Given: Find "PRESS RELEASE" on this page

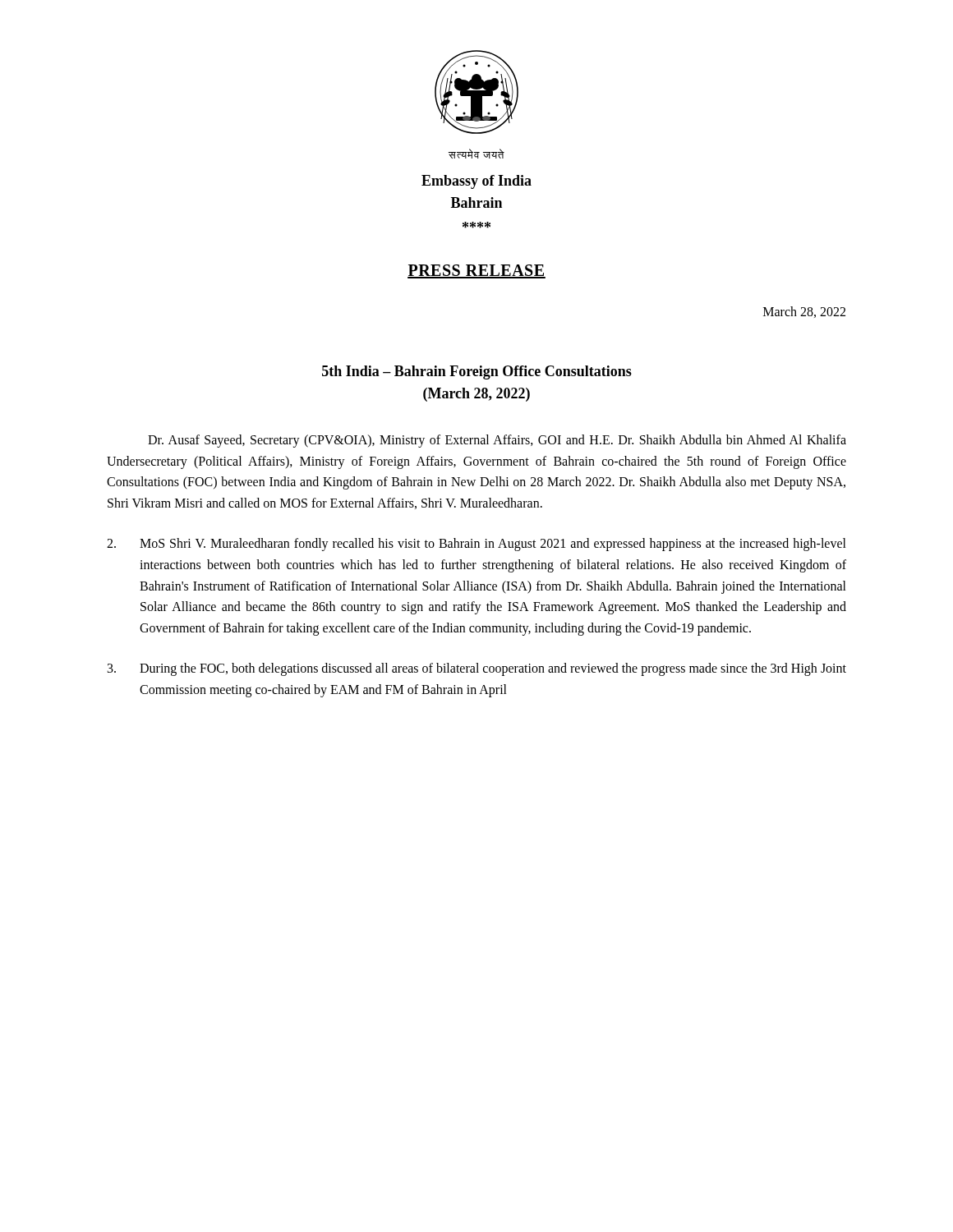Looking at the screenshot, I should [476, 270].
